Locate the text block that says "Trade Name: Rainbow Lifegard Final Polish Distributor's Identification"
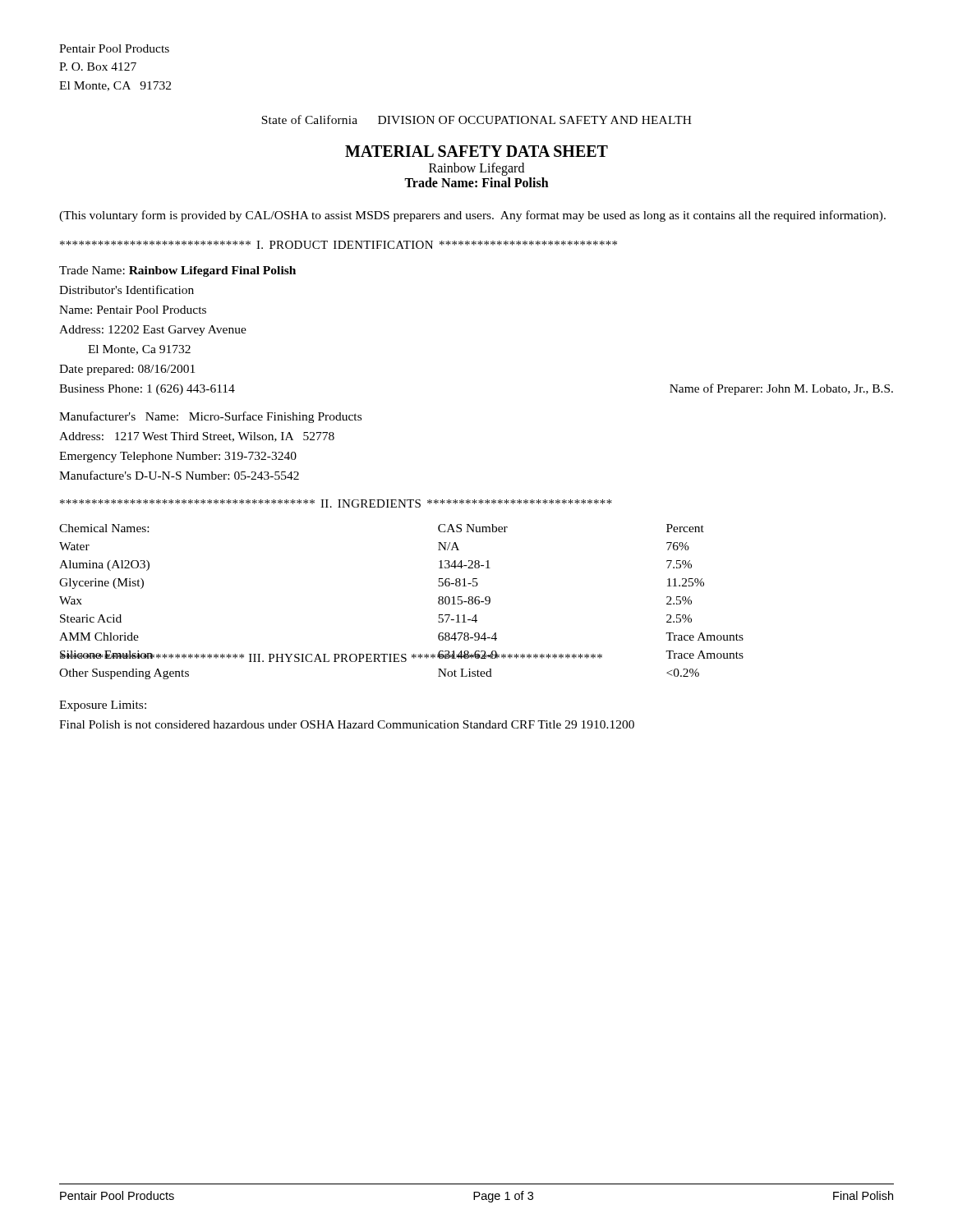The image size is (953, 1232). [177, 271]
